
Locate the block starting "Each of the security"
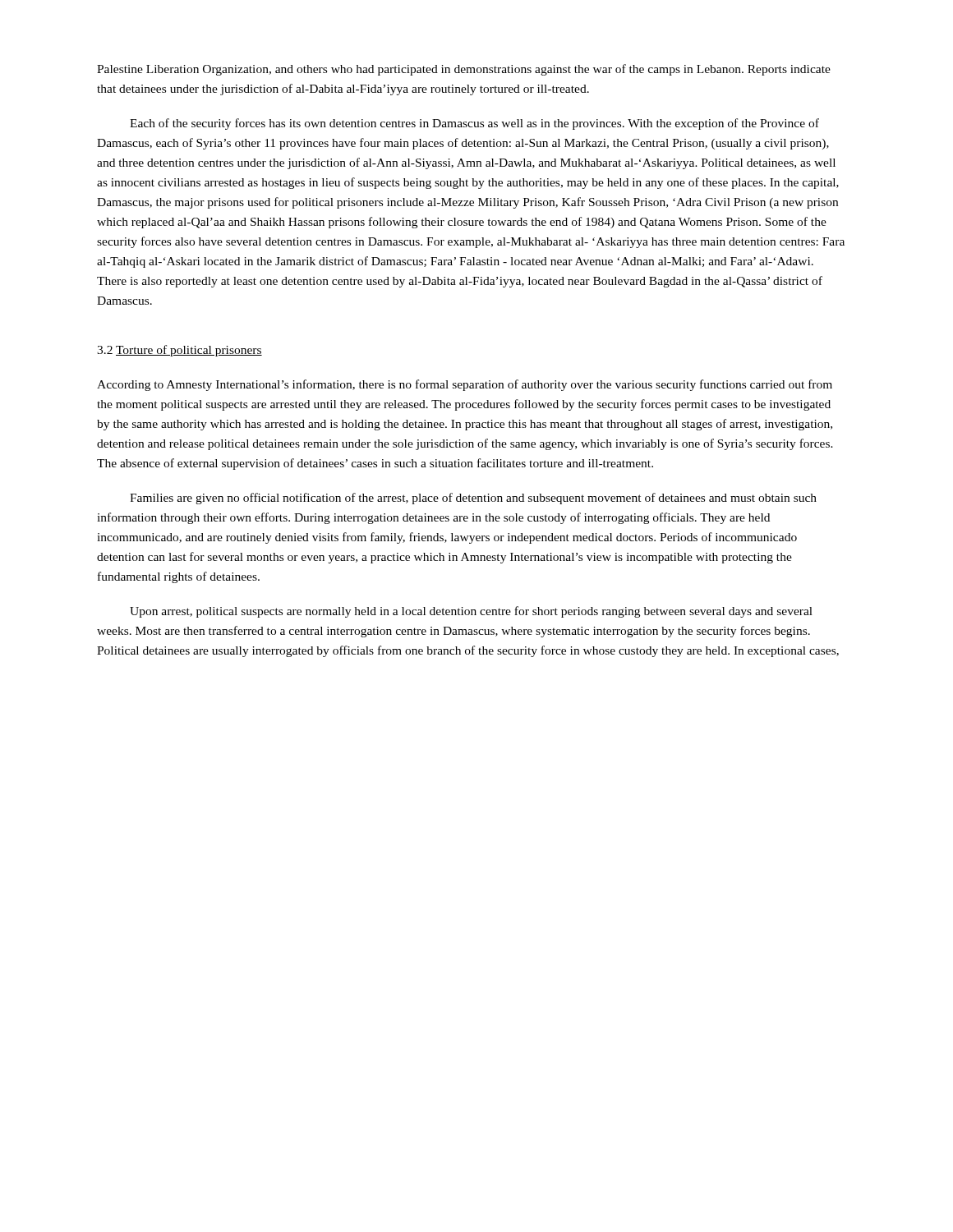471,212
